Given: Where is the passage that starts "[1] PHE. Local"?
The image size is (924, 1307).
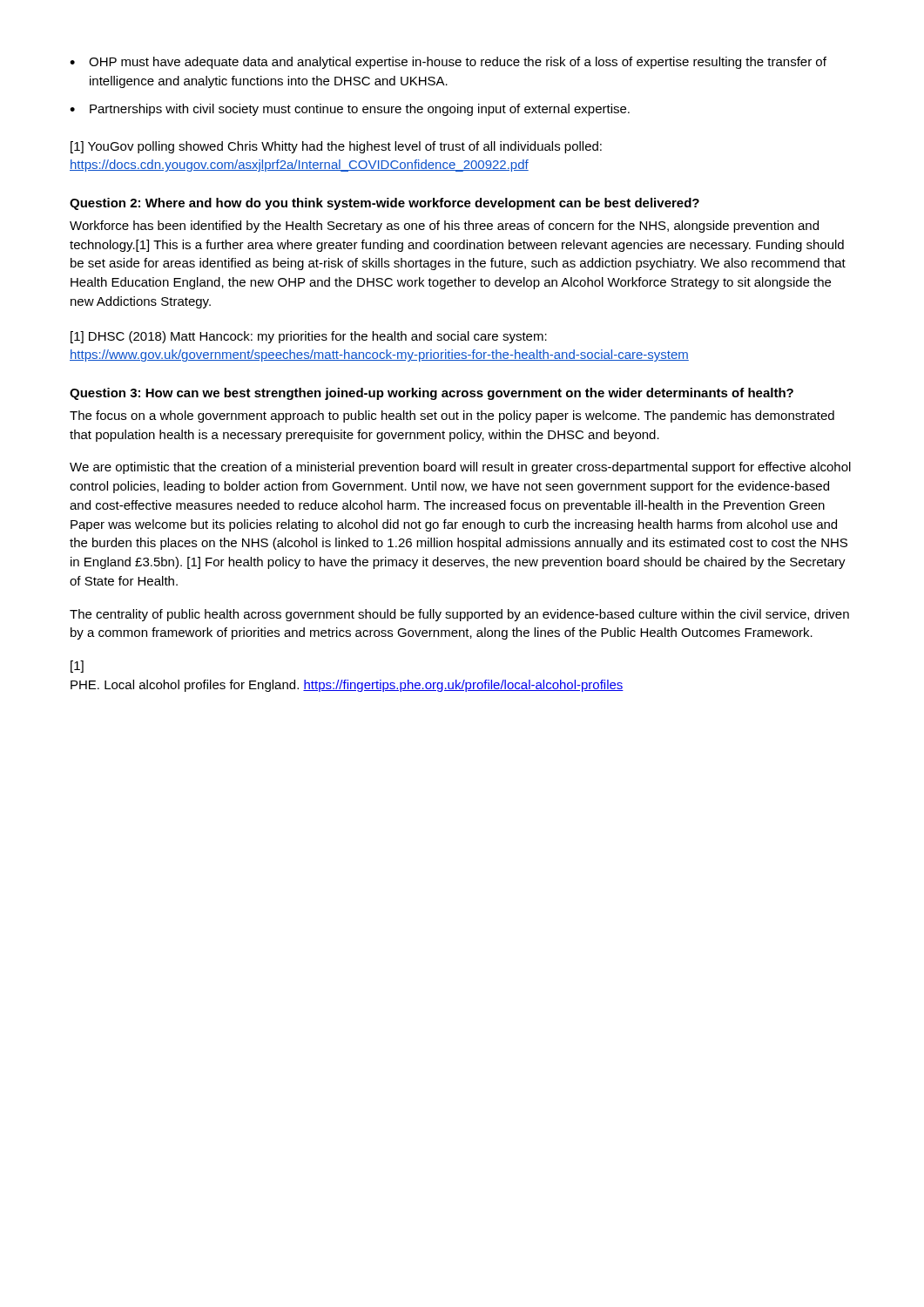Looking at the screenshot, I should 462,675.
